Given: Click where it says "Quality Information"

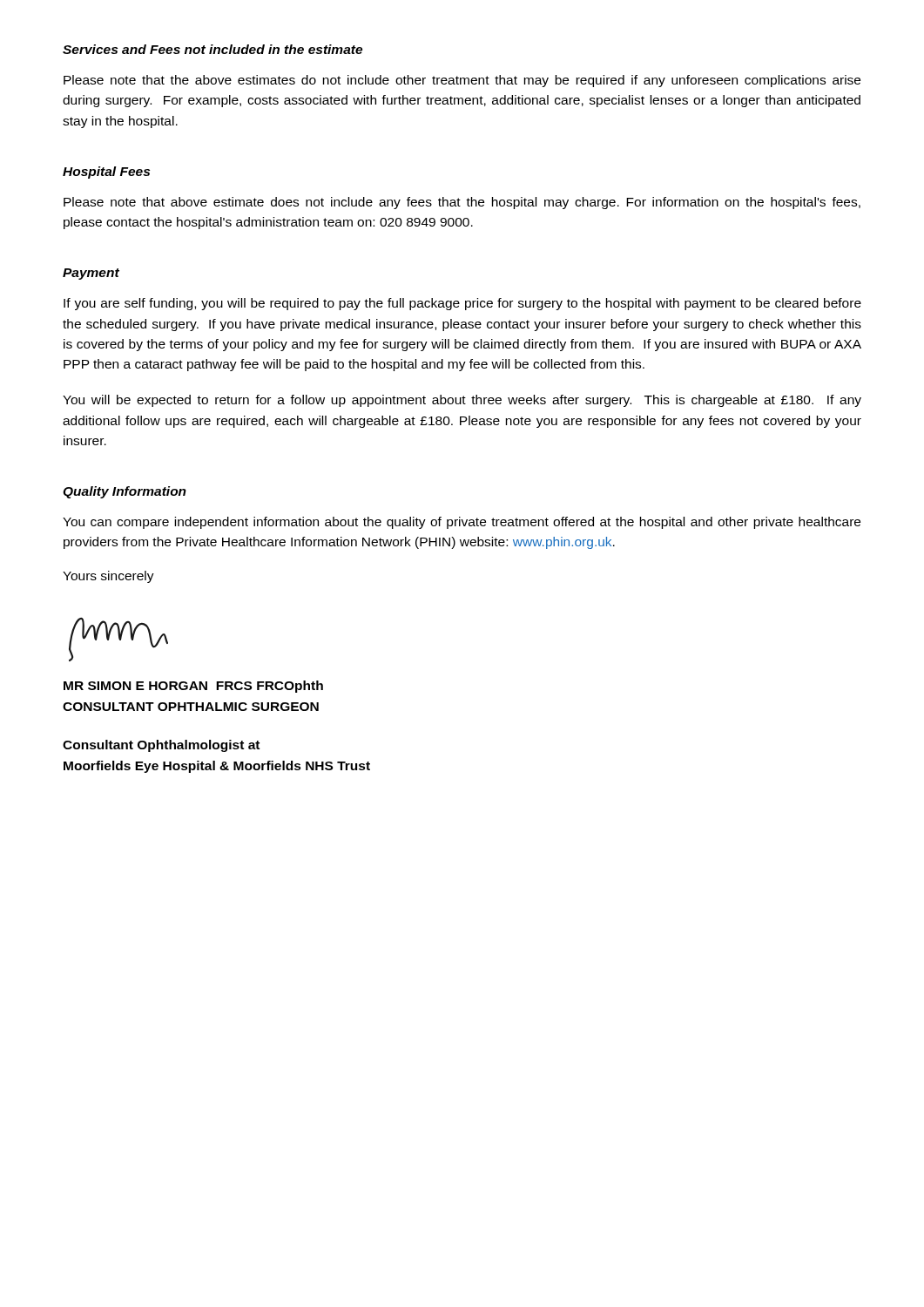Looking at the screenshot, I should [125, 491].
